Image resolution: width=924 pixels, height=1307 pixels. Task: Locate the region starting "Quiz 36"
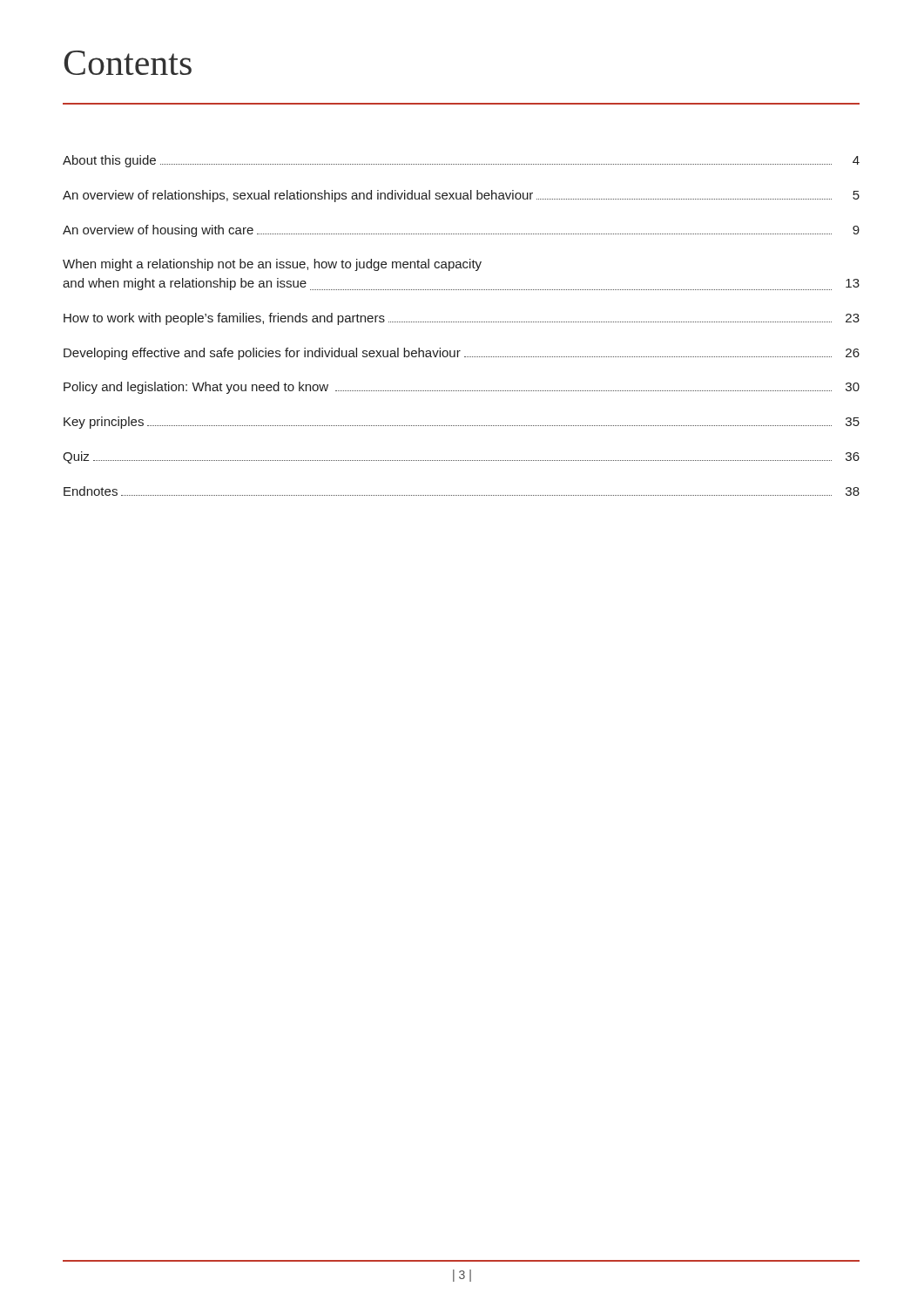coord(461,456)
